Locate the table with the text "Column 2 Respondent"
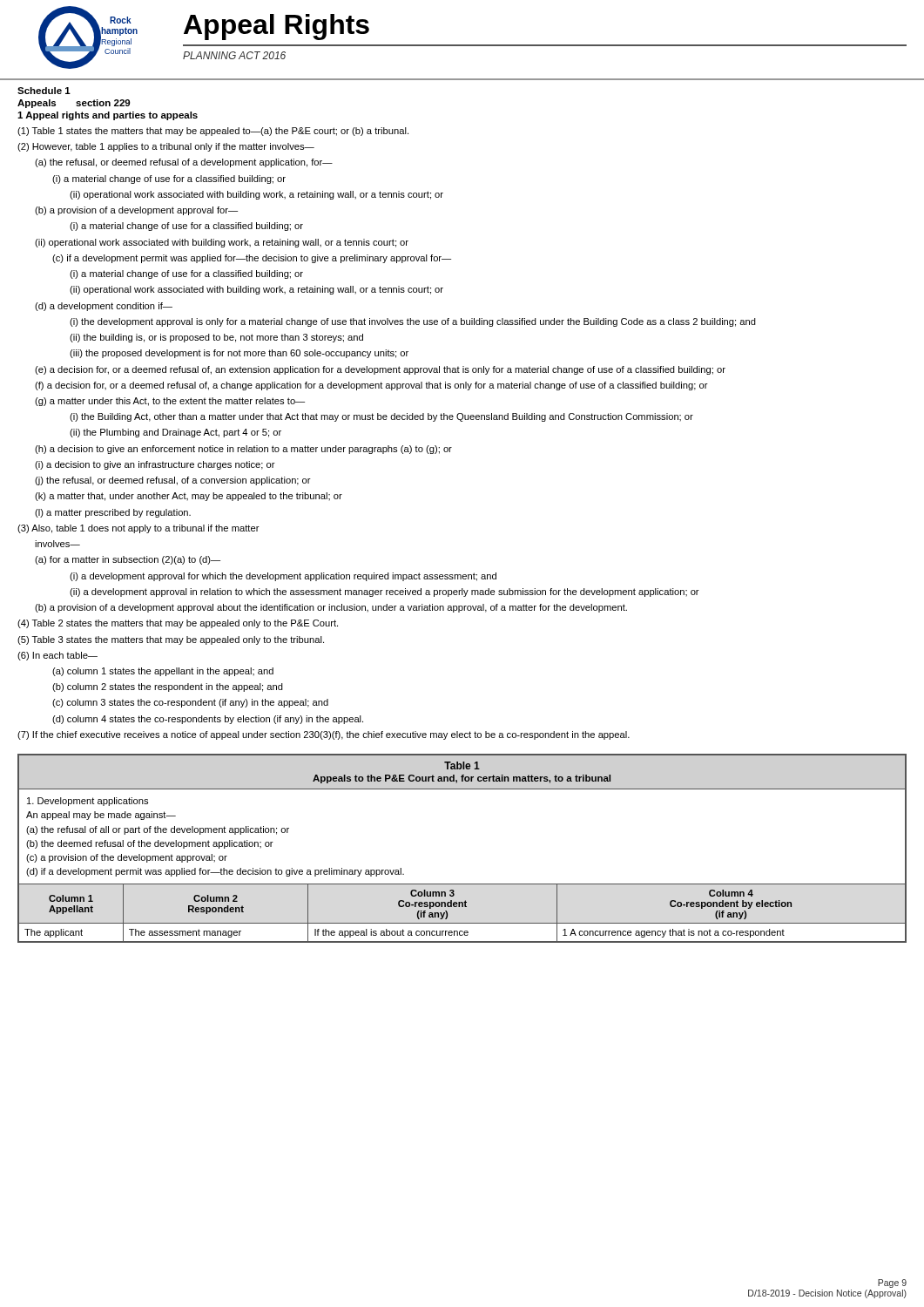 click(x=462, y=848)
